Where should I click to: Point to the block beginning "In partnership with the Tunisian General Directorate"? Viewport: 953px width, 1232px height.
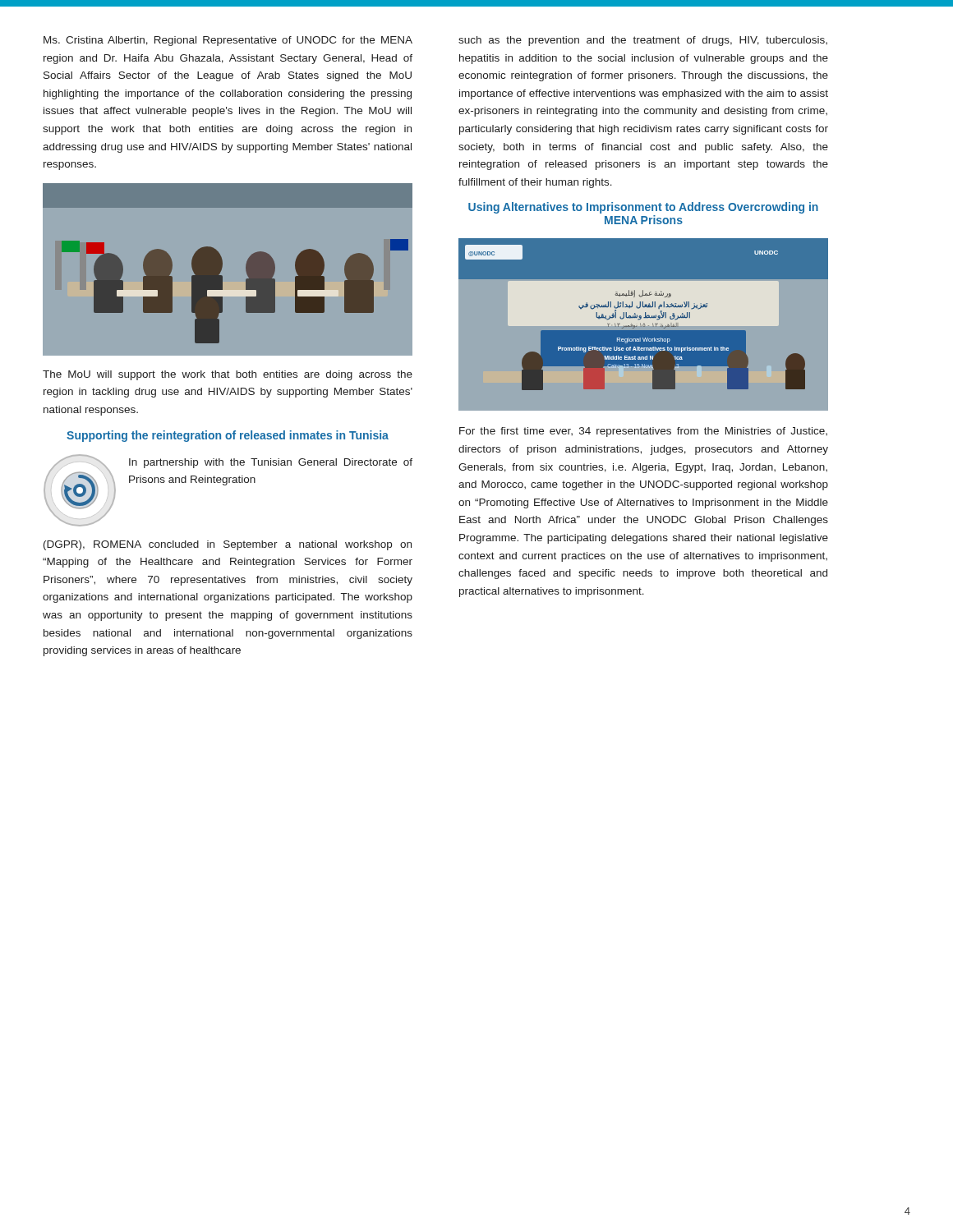pos(270,471)
